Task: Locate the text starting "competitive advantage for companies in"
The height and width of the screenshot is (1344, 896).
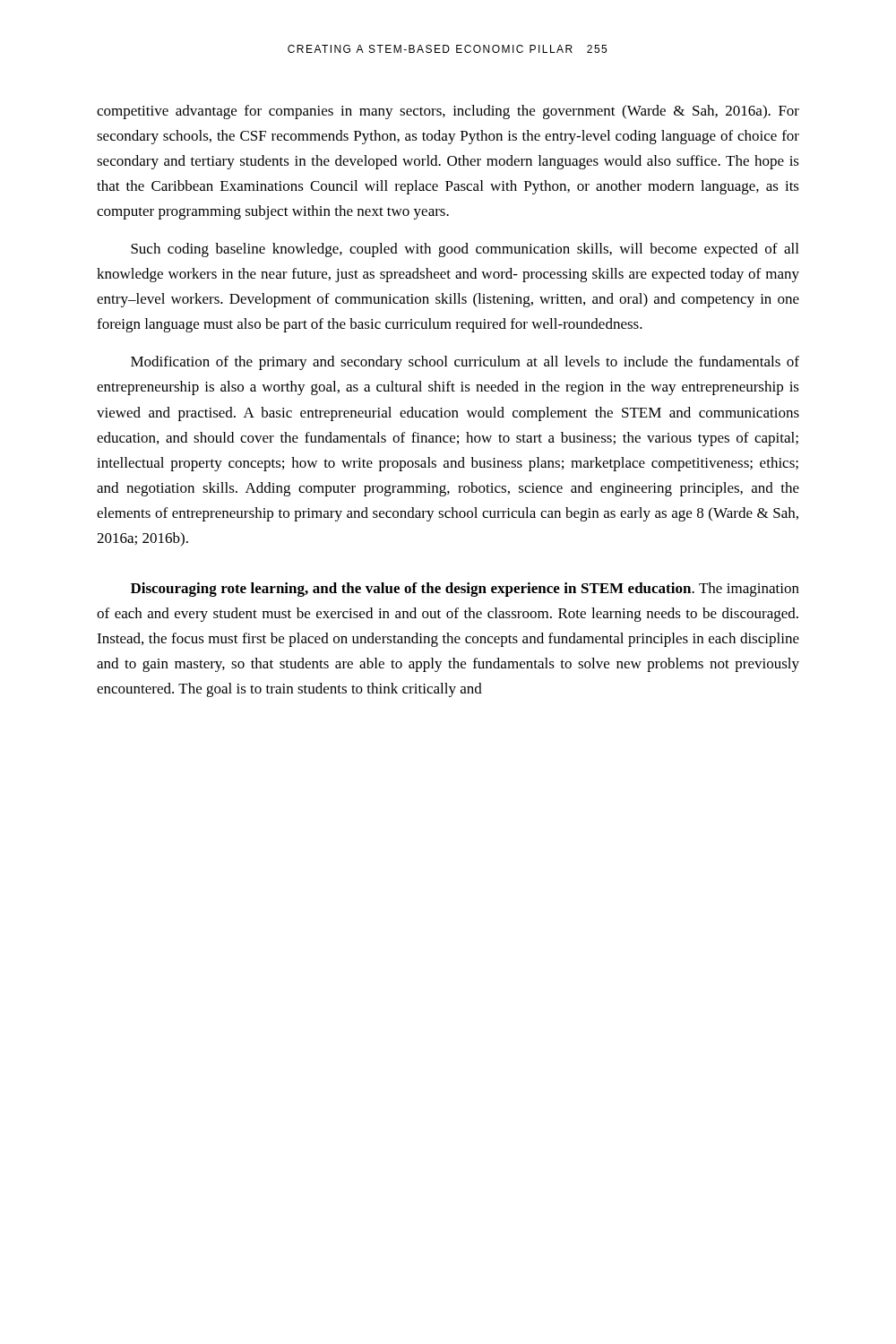Action: (x=448, y=161)
